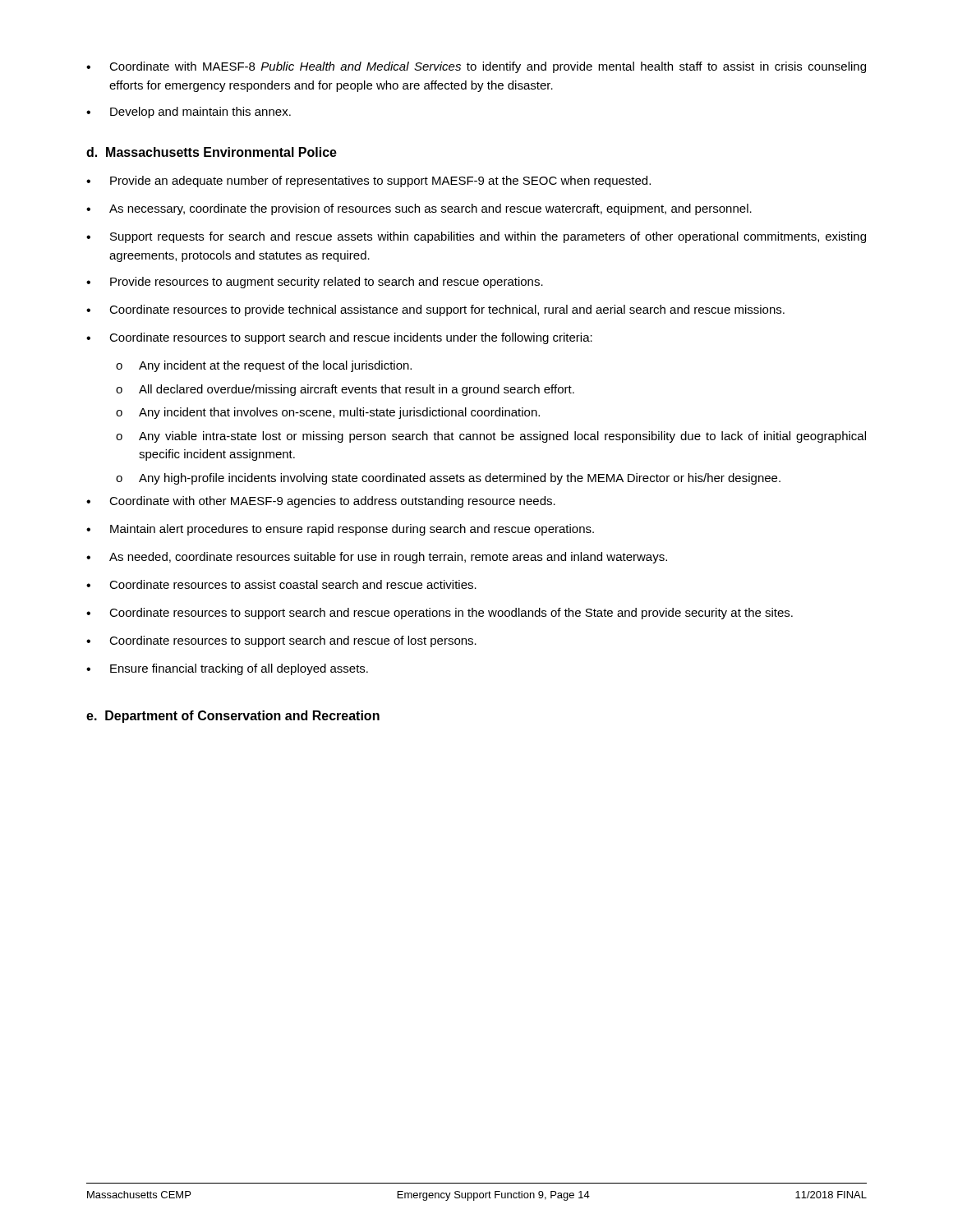
Task: Navigate to the passage starting "• Support requests for"
Action: 476,246
